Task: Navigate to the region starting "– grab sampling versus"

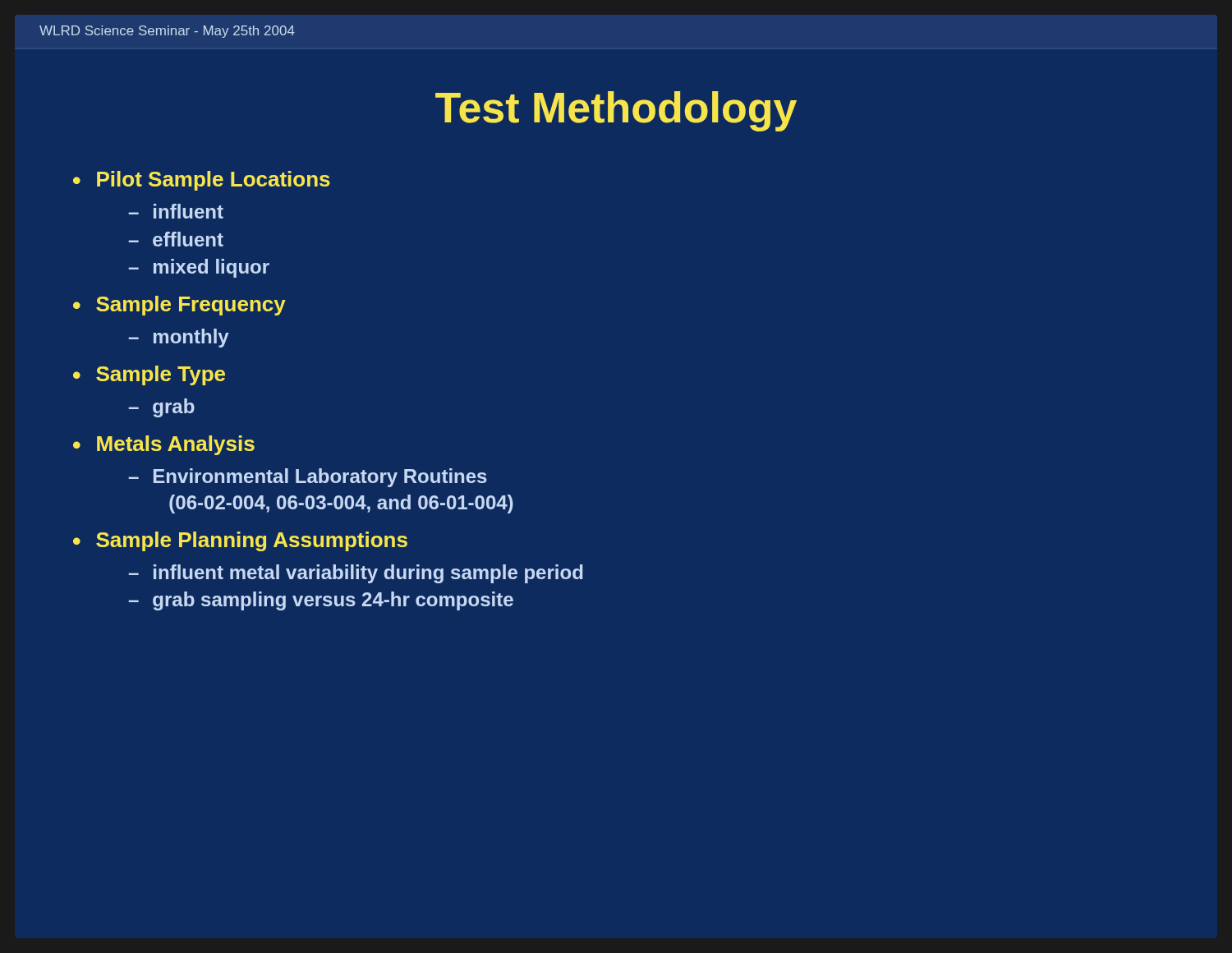Action: tap(321, 599)
